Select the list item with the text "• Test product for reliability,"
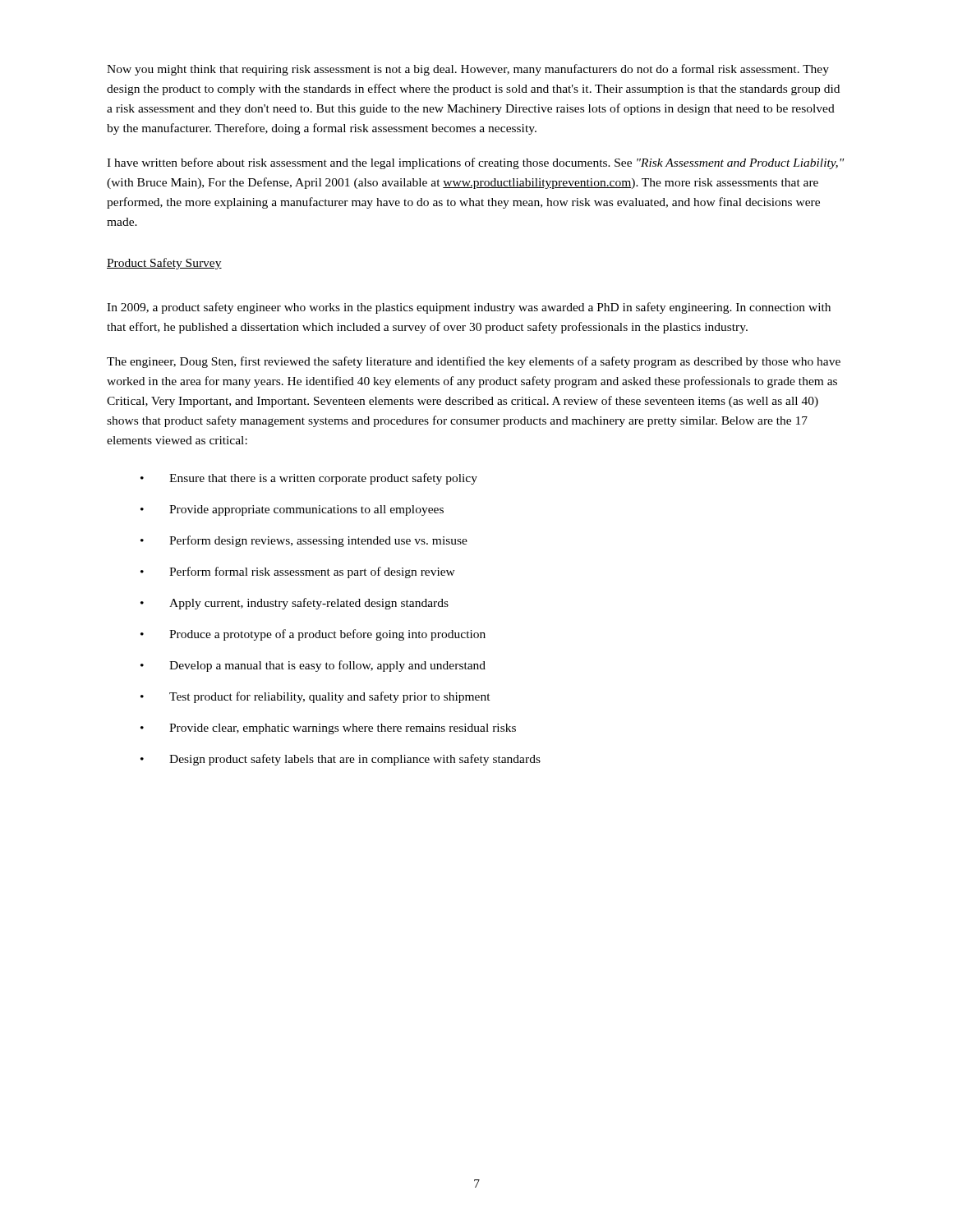The width and height of the screenshot is (953, 1232). (x=476, y=697)
